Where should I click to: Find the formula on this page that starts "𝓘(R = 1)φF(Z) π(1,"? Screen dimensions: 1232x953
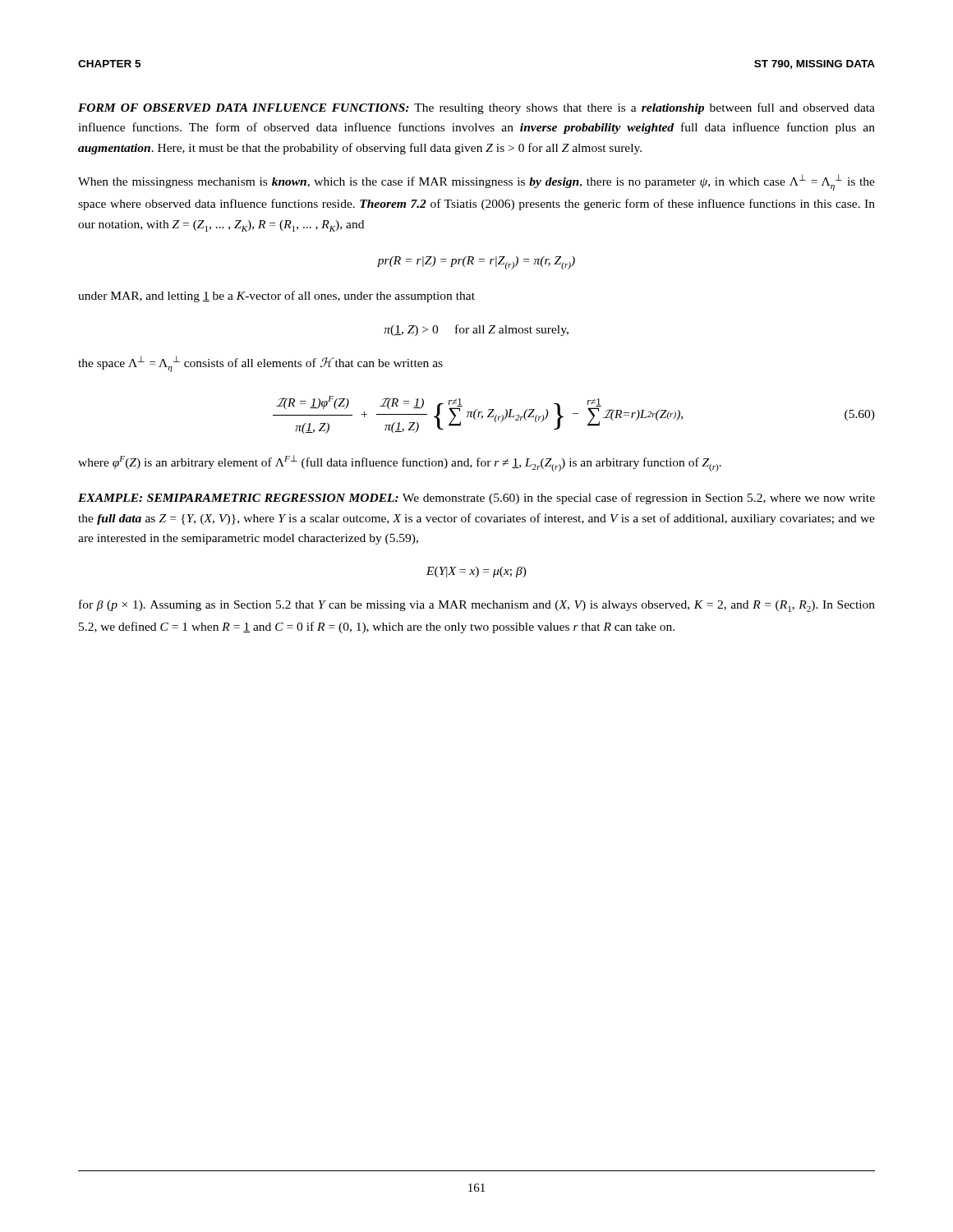(572, 414)
